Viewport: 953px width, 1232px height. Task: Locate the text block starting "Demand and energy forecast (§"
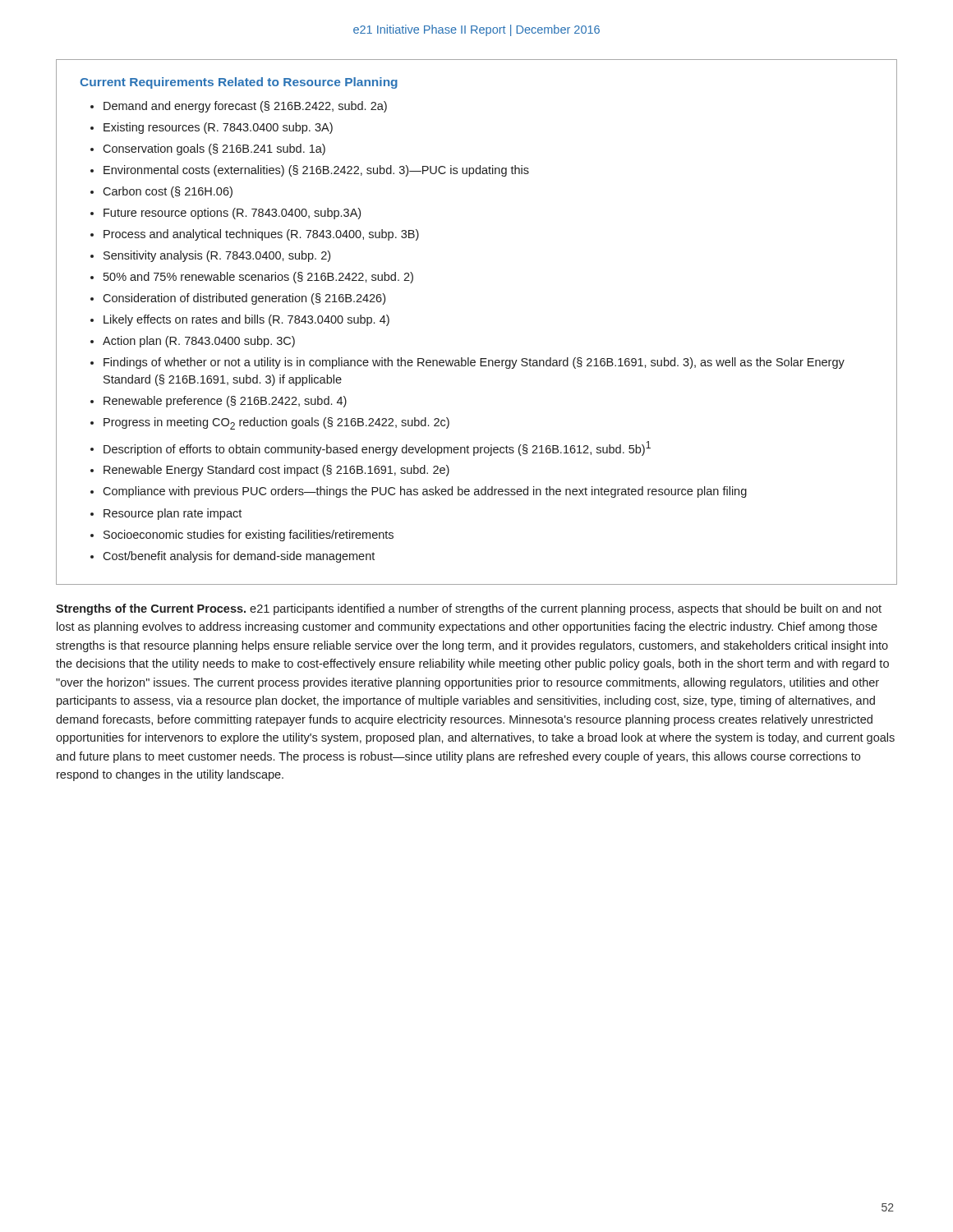pos(245,106)
